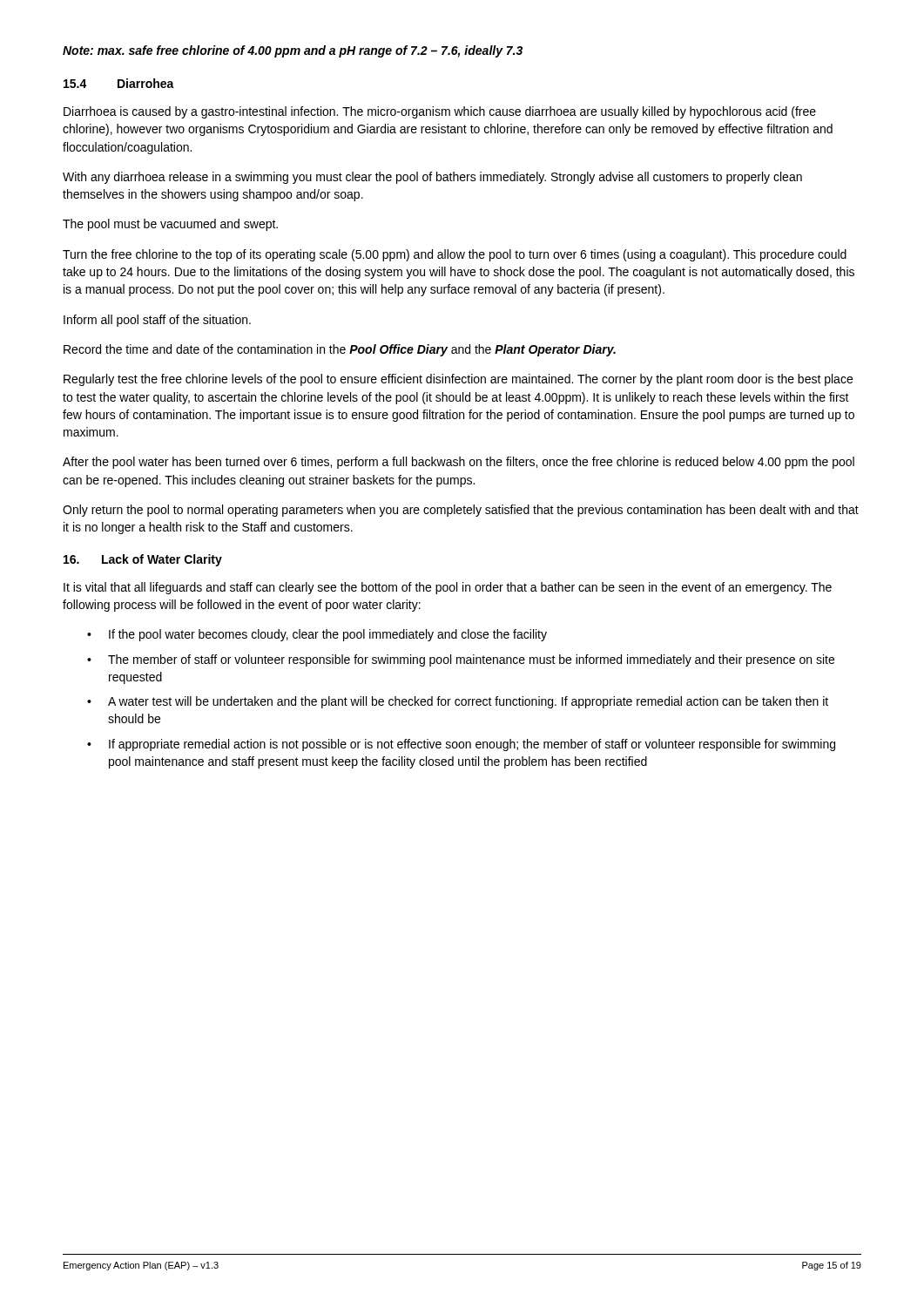This screenshot has height=1307, width=924.
Task: Locate the text block with the text "It is vital that all lifeguards"
Action: (x=447, y=596)
